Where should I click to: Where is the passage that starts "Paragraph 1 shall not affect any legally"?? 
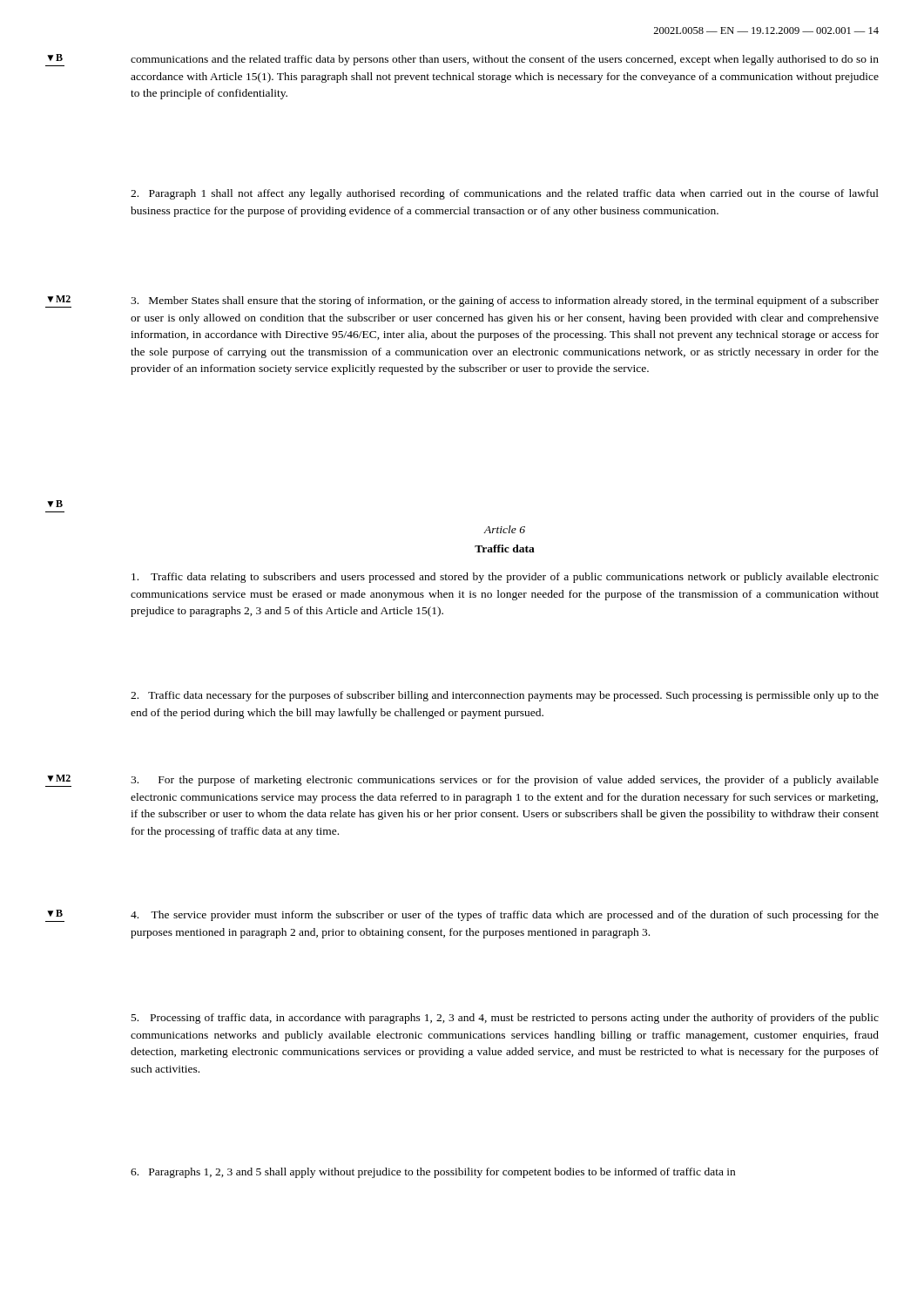505,202
